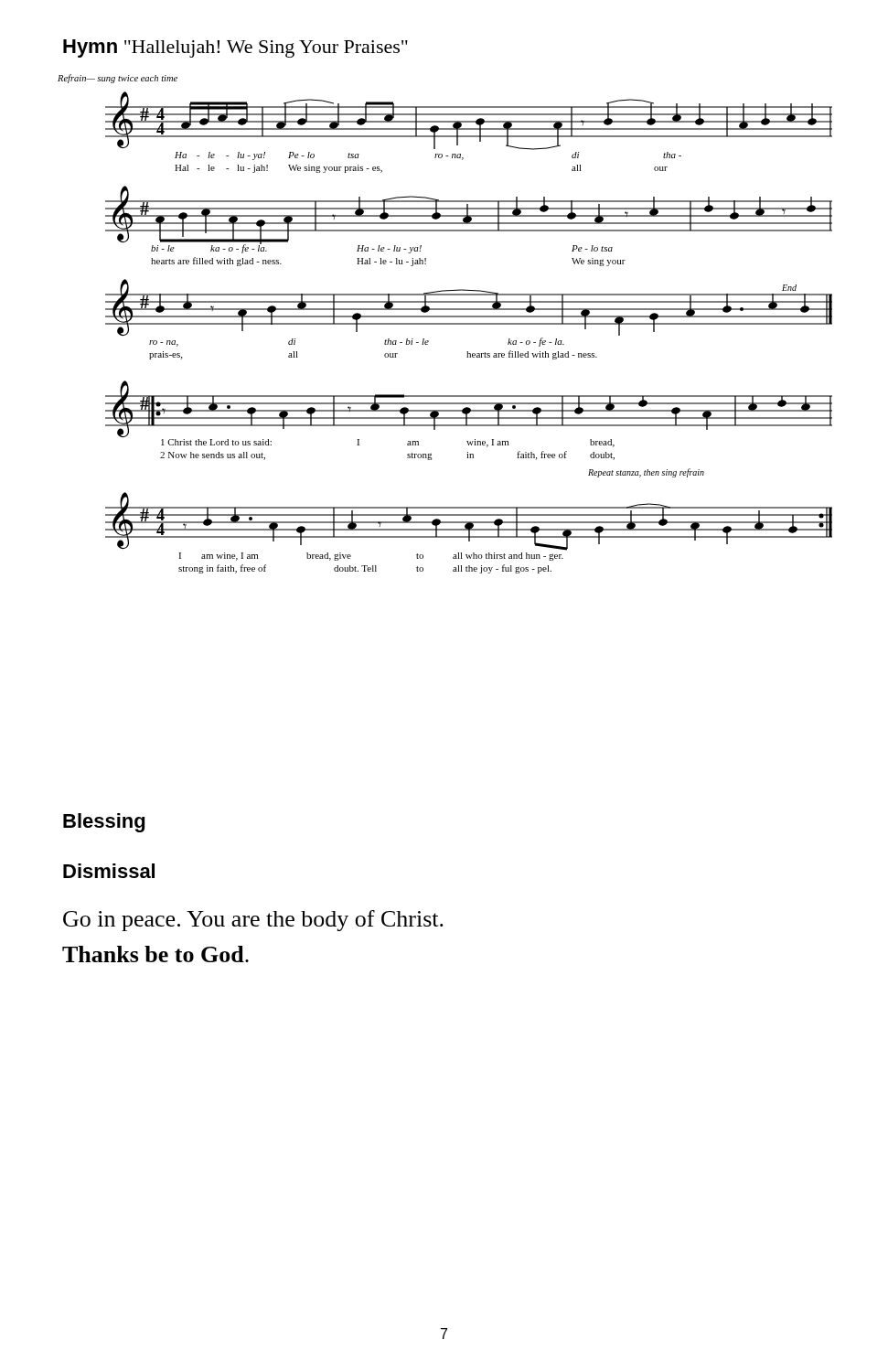888x1372 pixels.
Task: Click on the text block containing "Go in peace. You"
Action: 253,937
